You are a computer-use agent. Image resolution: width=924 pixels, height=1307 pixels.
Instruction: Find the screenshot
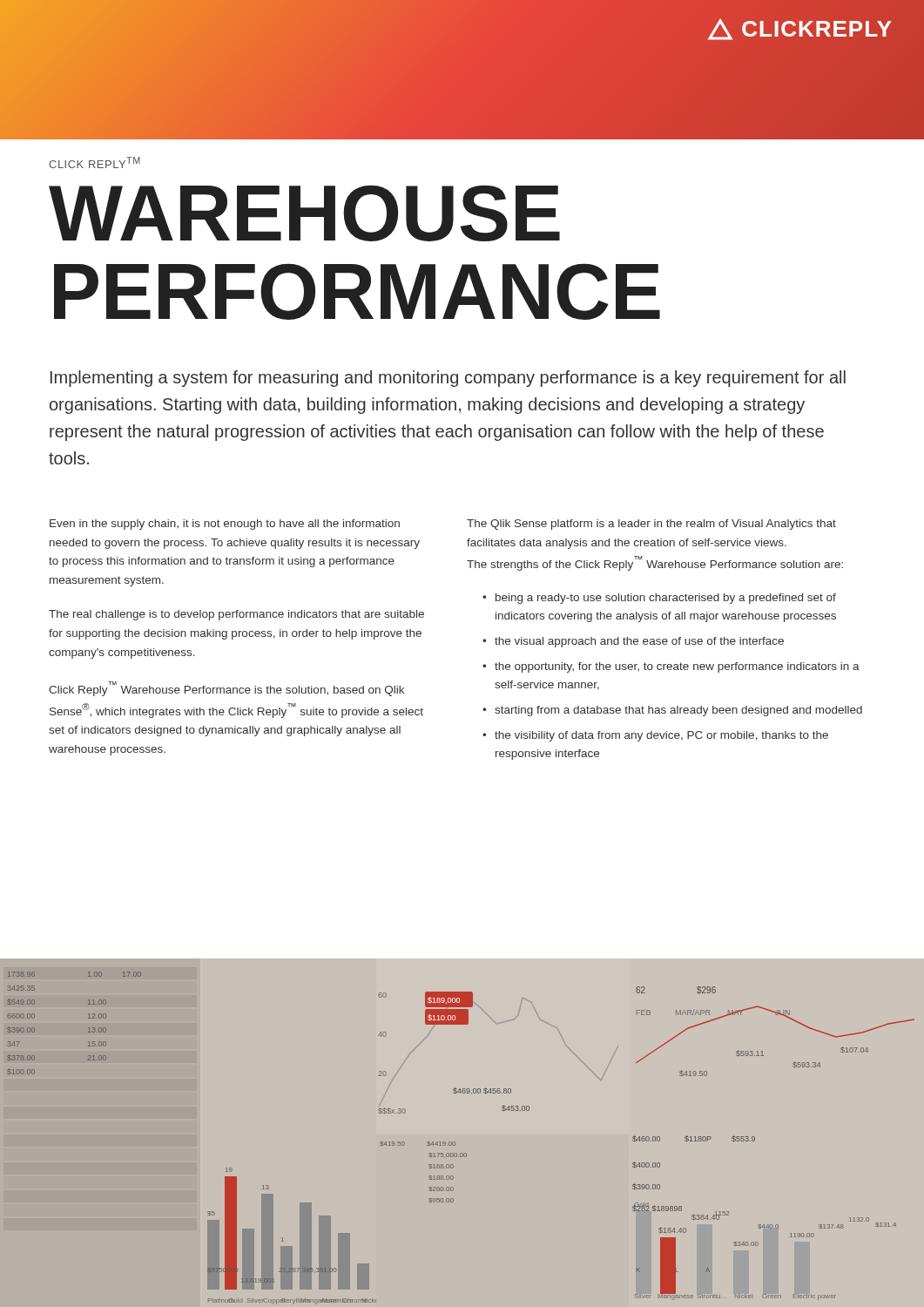pos(462,1133)
